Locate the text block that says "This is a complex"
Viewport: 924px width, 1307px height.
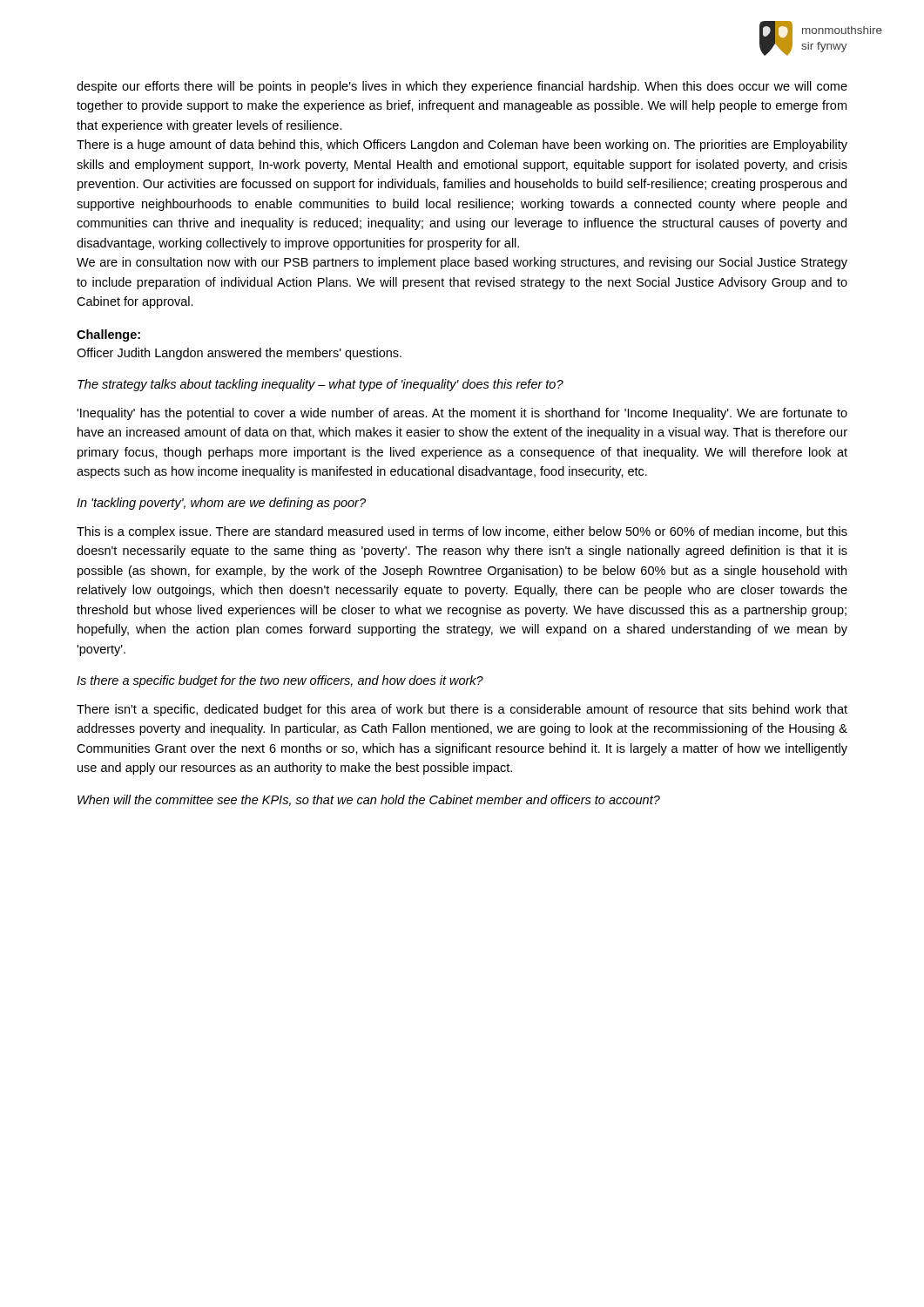[462, 590]
